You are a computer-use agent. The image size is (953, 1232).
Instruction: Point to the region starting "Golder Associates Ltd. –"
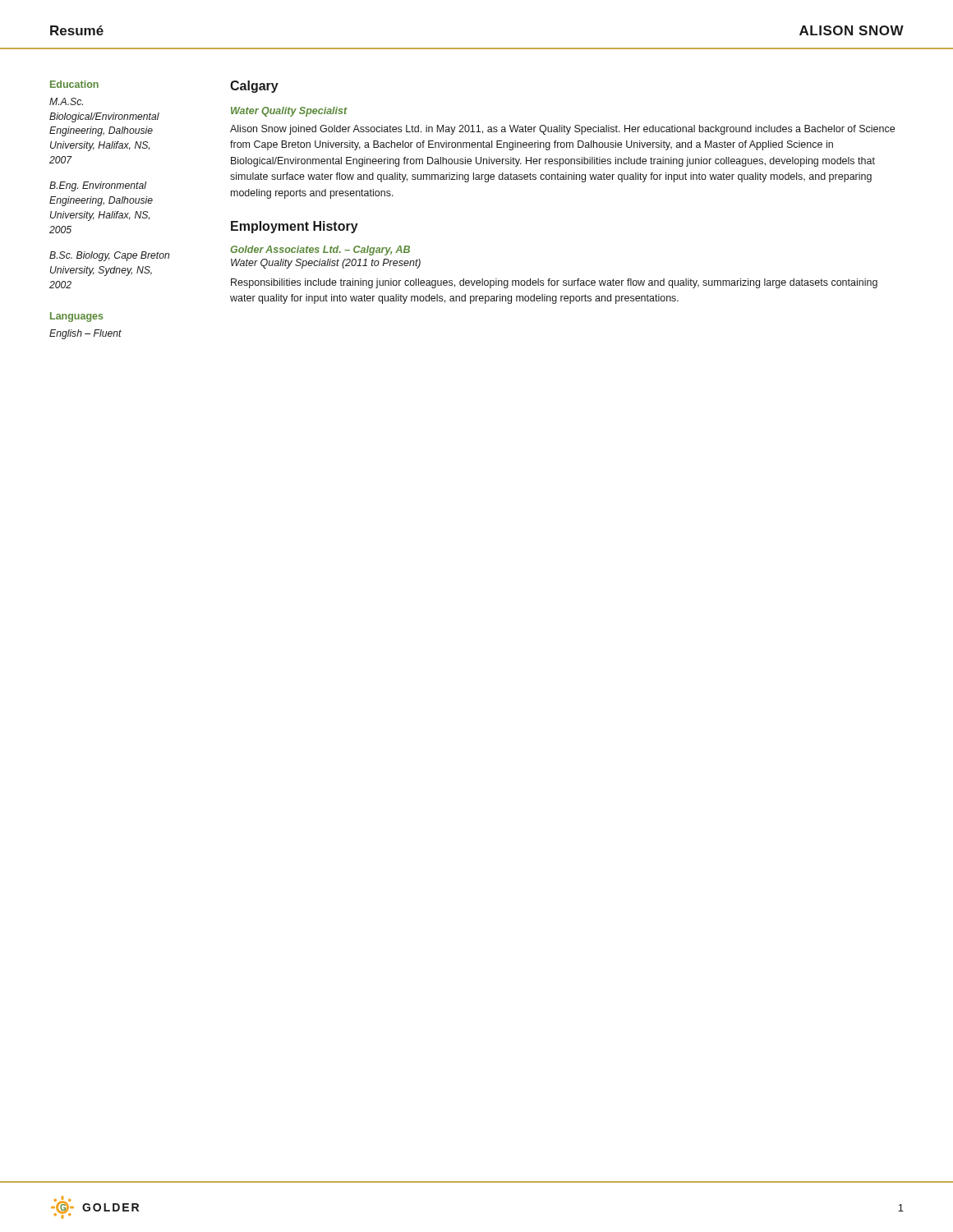pos(320,250)
